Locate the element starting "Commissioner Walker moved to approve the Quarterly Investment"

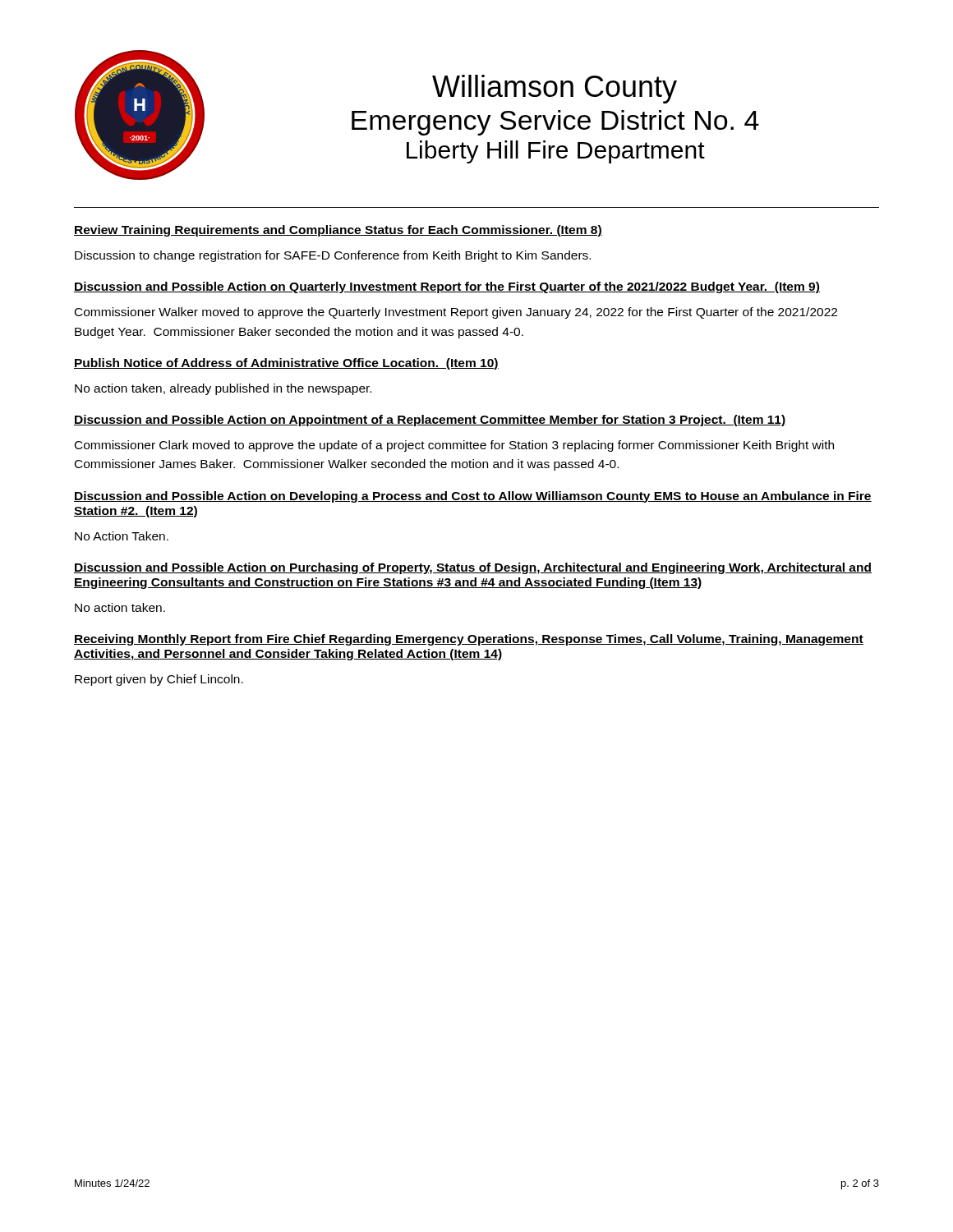pyautogui.click(x=456, y=321)
